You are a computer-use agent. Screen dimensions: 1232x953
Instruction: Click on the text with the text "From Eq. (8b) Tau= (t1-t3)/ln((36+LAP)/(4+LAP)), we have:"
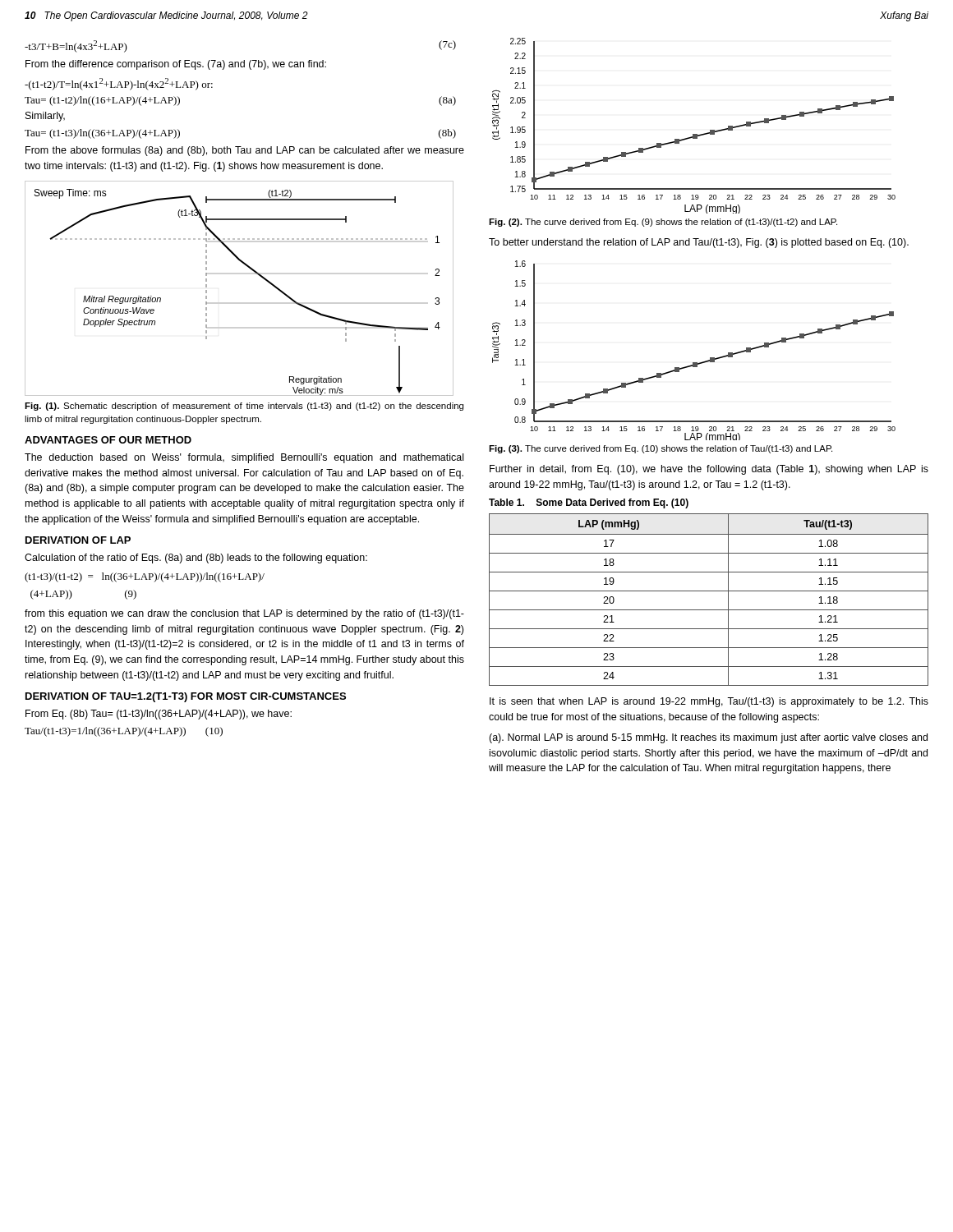coord(159,714)
